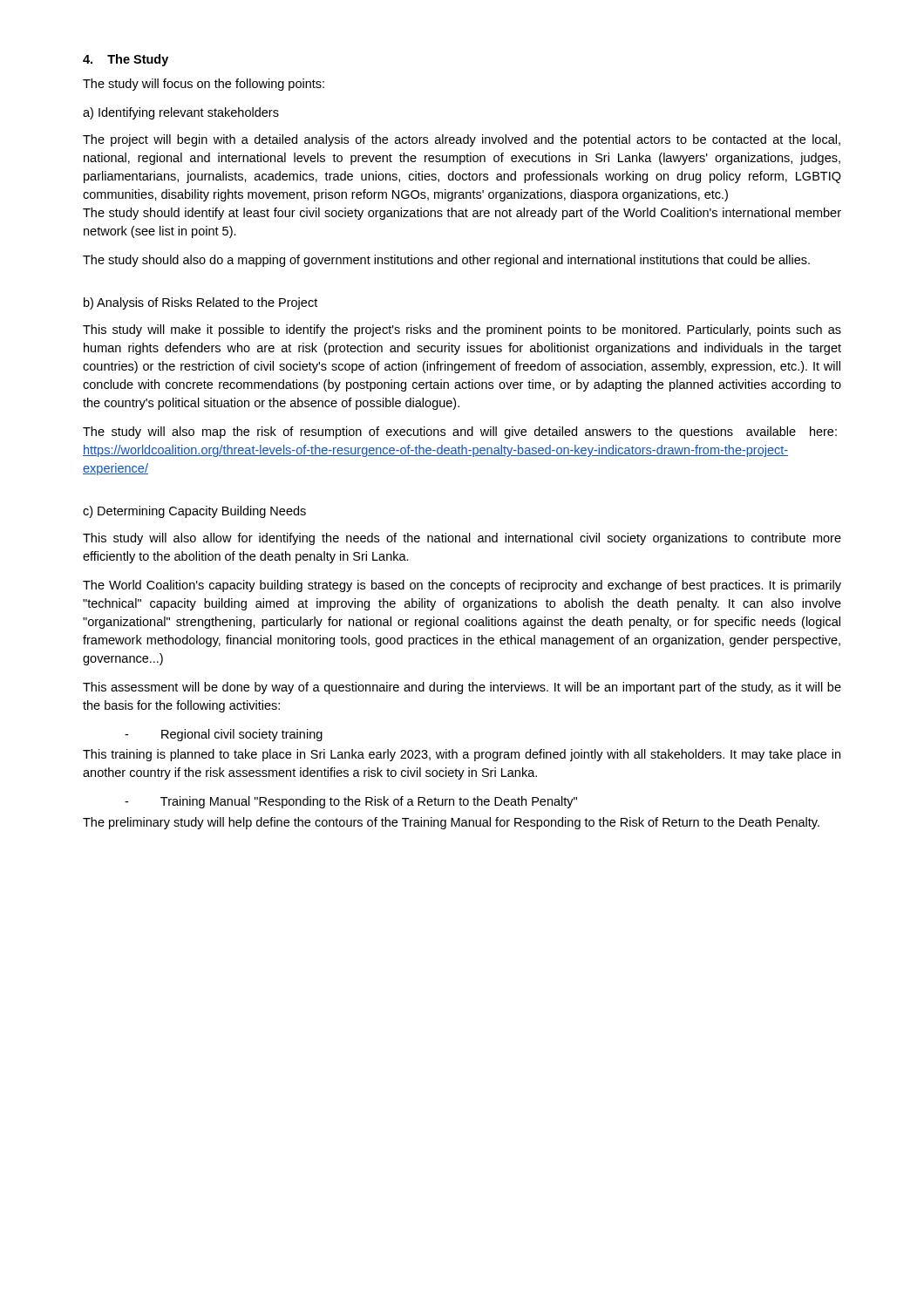Navigate to the region starting "- Training Manual "Responding"
This screenshot has height=1308, width=924.
(351, 802)
